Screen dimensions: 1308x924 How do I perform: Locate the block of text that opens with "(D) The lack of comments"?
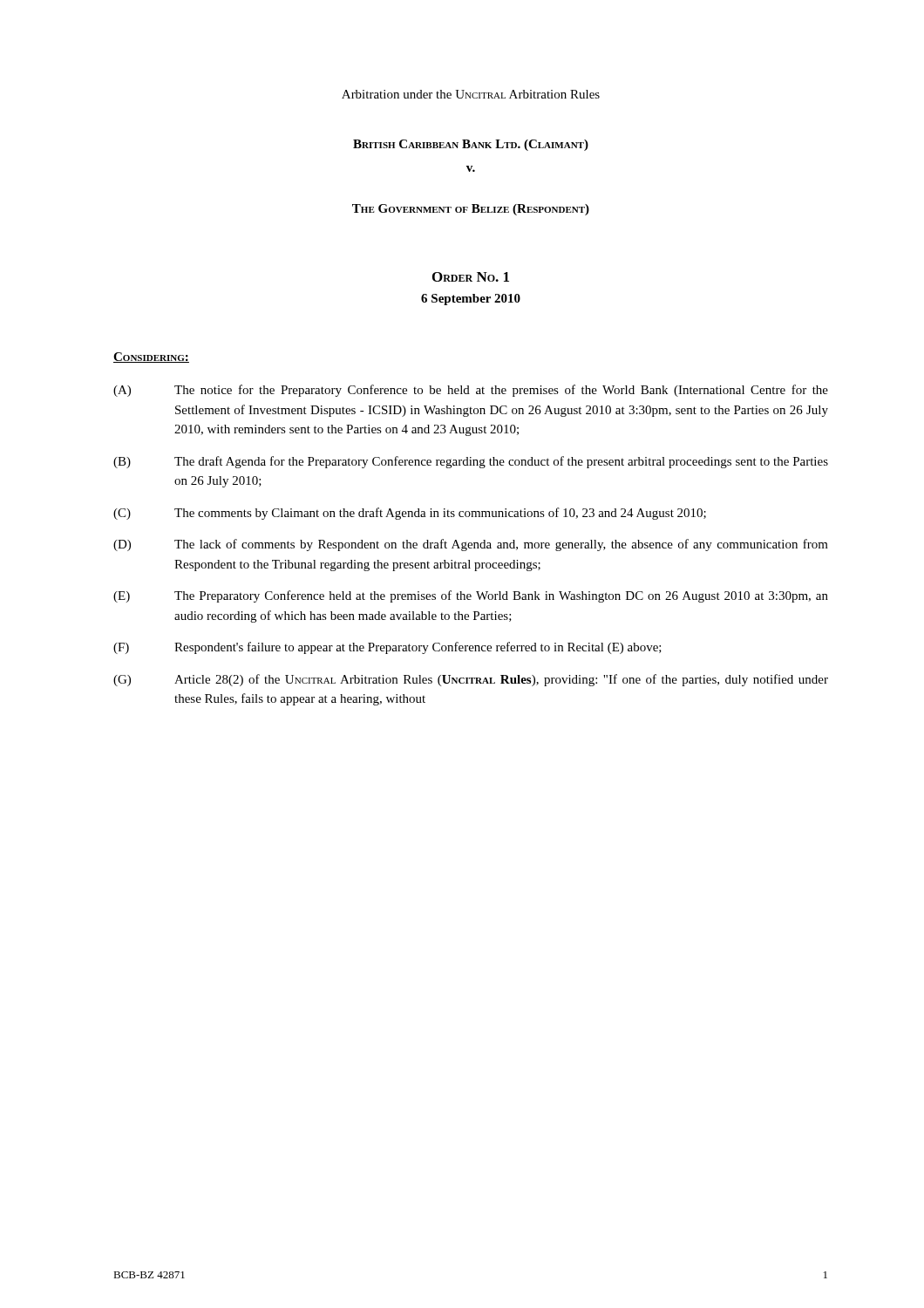[471, 554]
